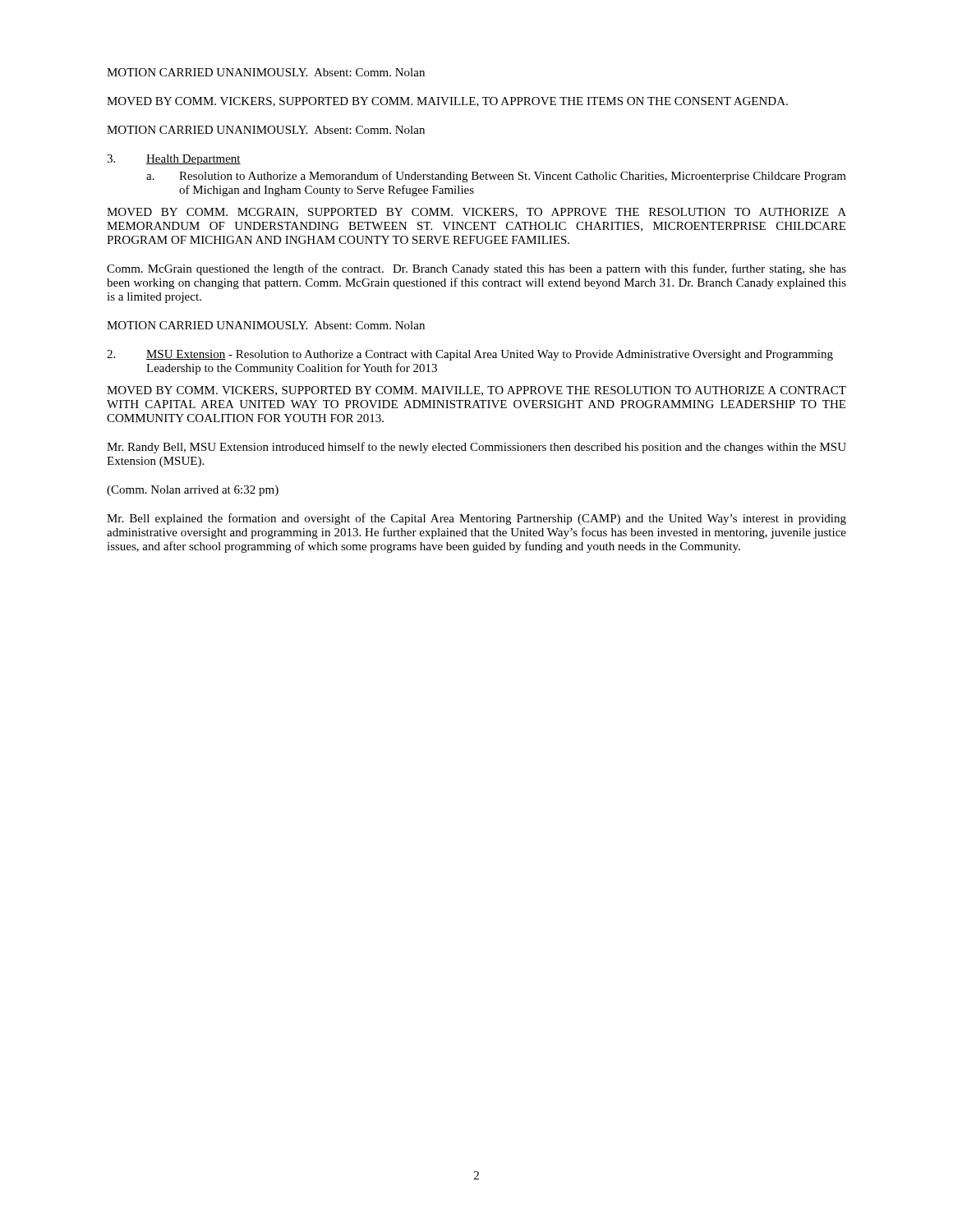Click the passage that begins "MOVED BY COMM. MCGRAIN, SUPPORTED BY COMM."

pos(476,226)
